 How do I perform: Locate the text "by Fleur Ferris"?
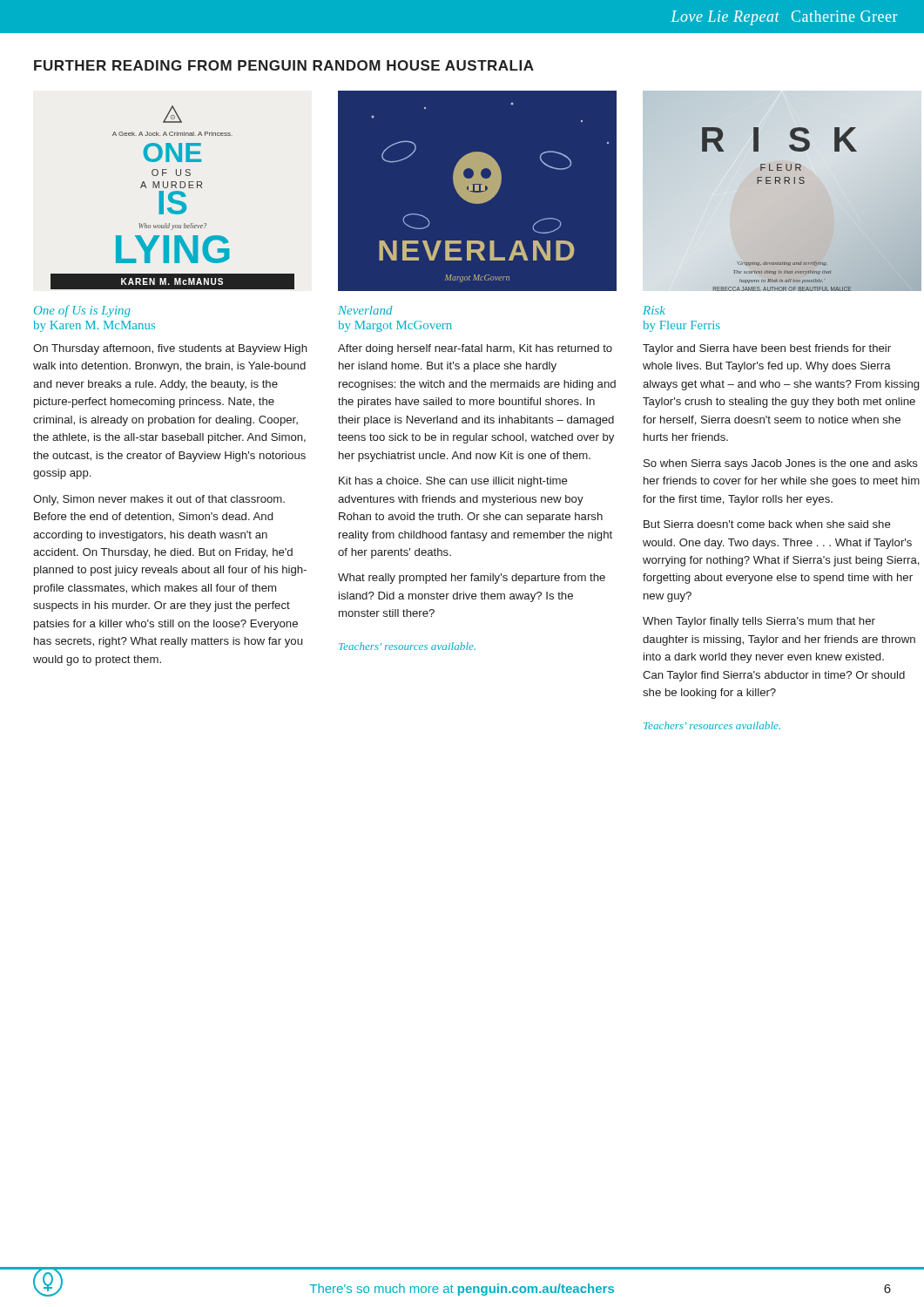click(x=682, y=325)
